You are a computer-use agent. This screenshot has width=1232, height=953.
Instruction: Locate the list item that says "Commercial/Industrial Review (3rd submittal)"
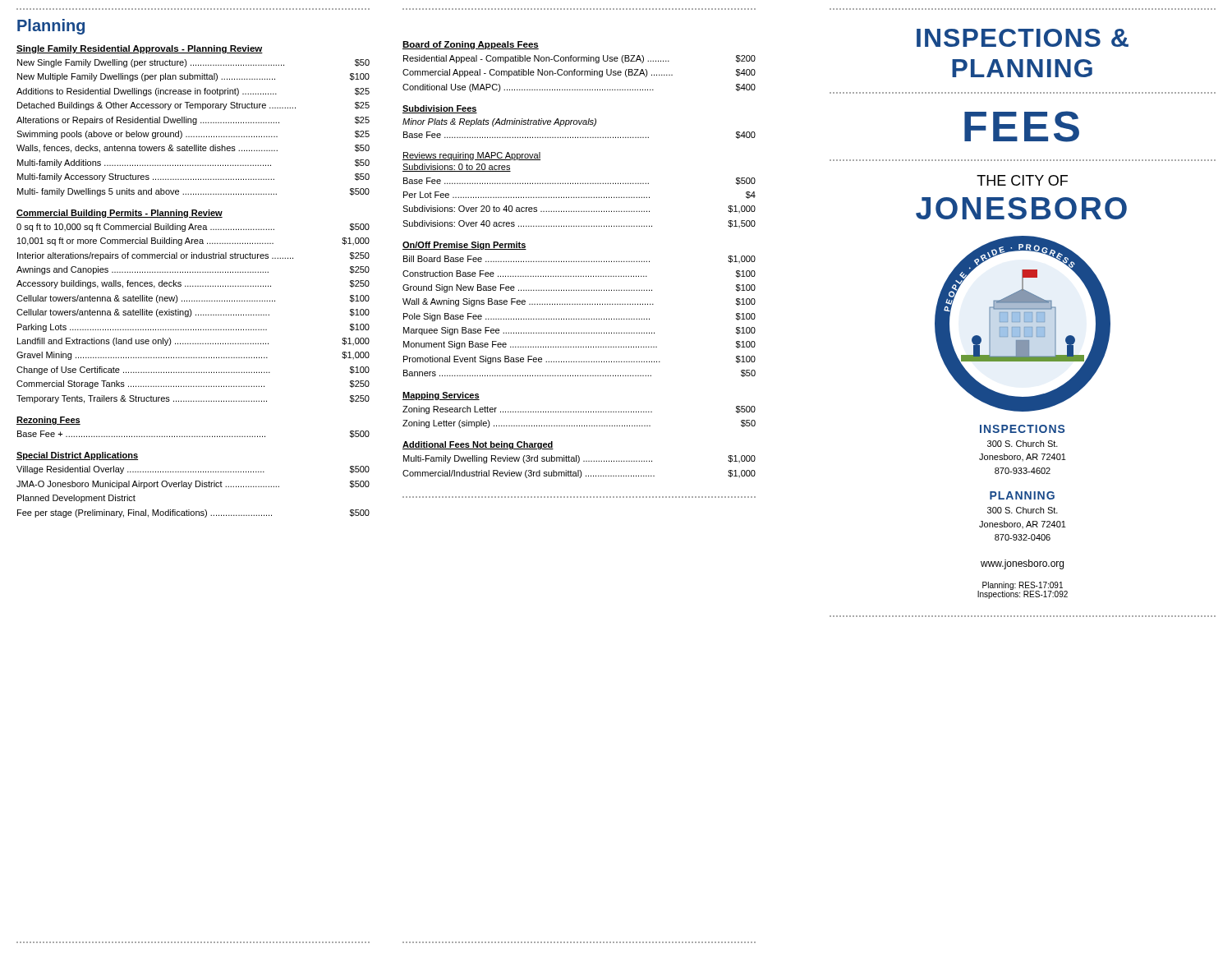(579, 474)
